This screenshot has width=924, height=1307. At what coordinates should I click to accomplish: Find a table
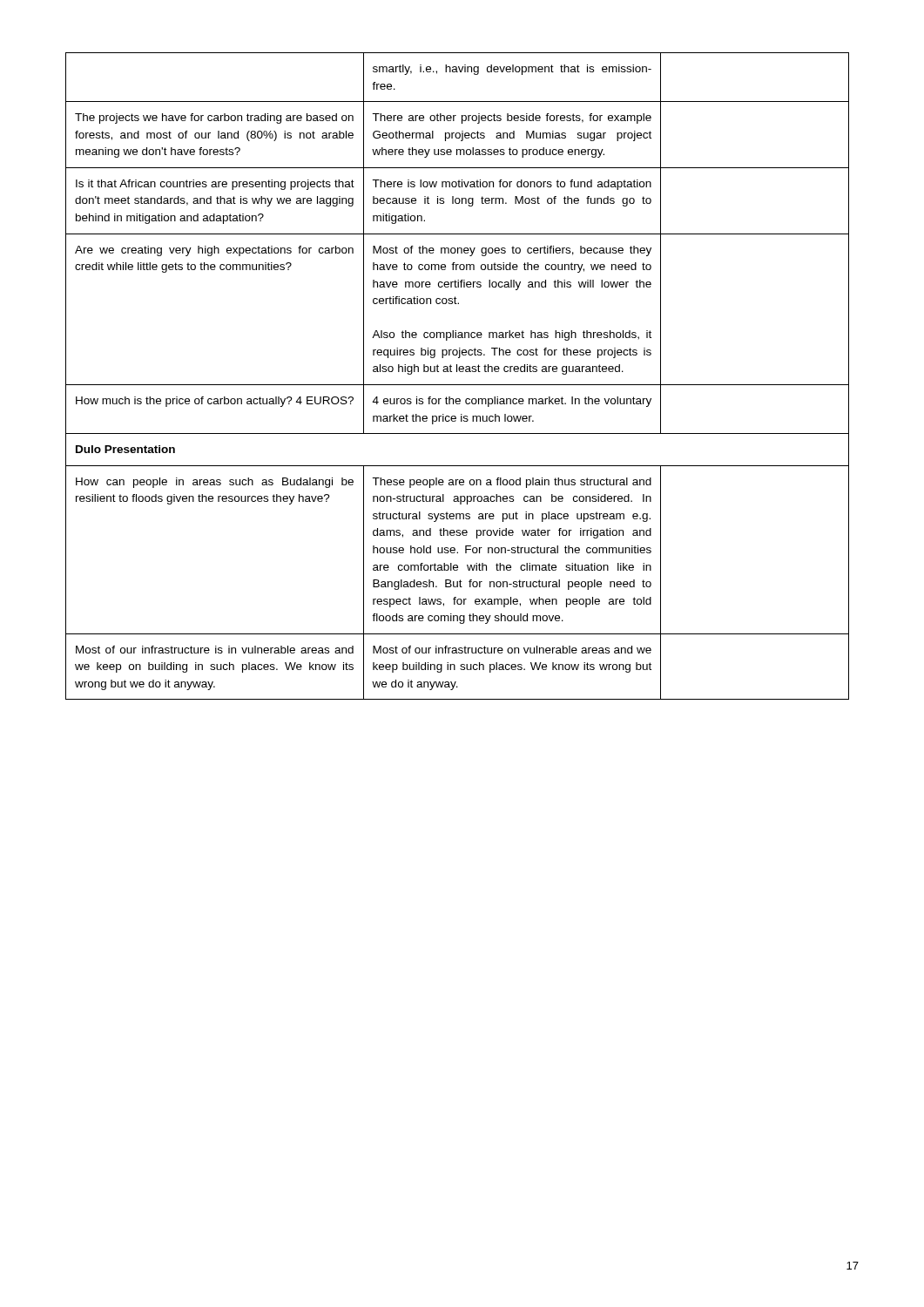pos(457,376)
